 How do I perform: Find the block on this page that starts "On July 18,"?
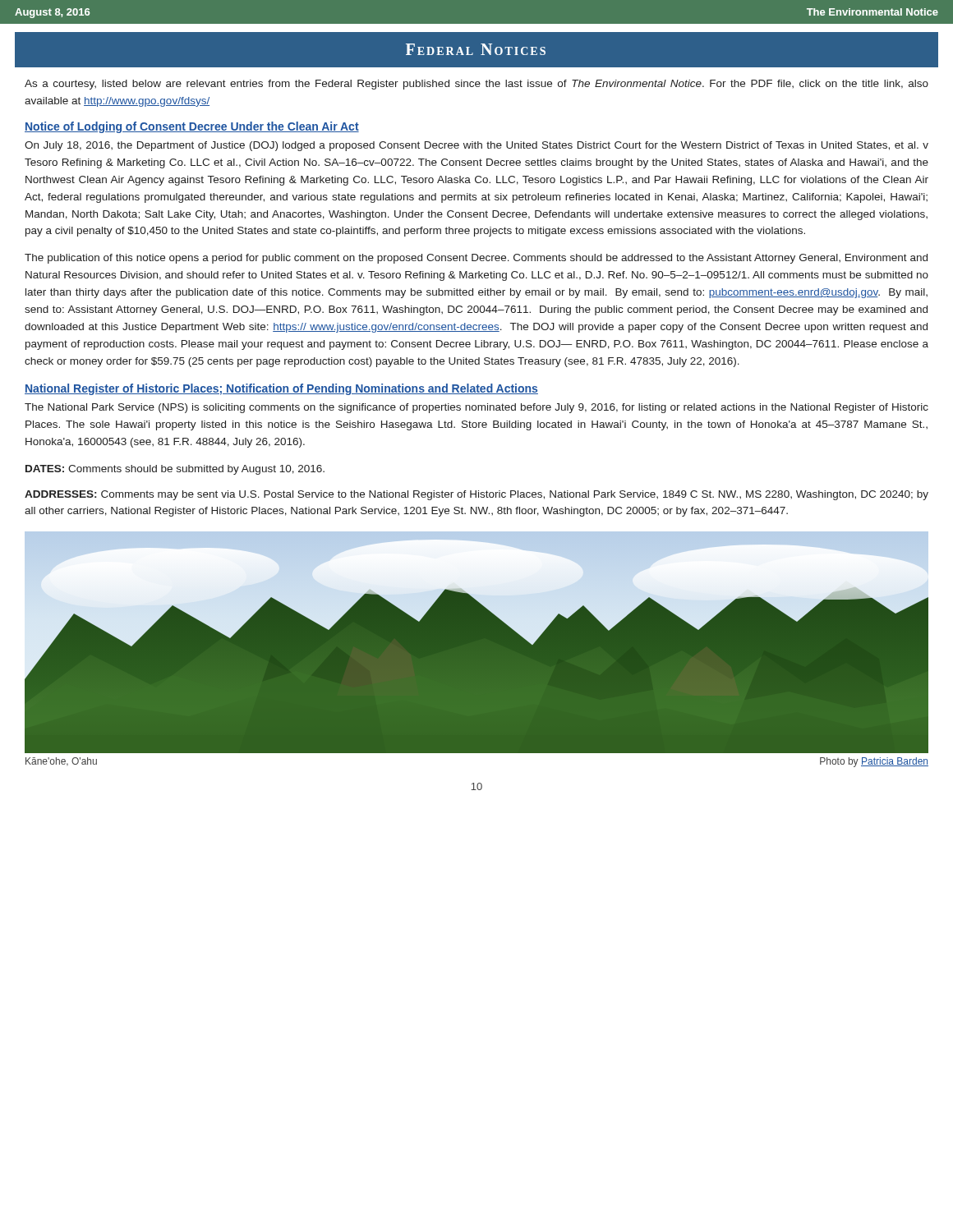(x=476, y=188)
